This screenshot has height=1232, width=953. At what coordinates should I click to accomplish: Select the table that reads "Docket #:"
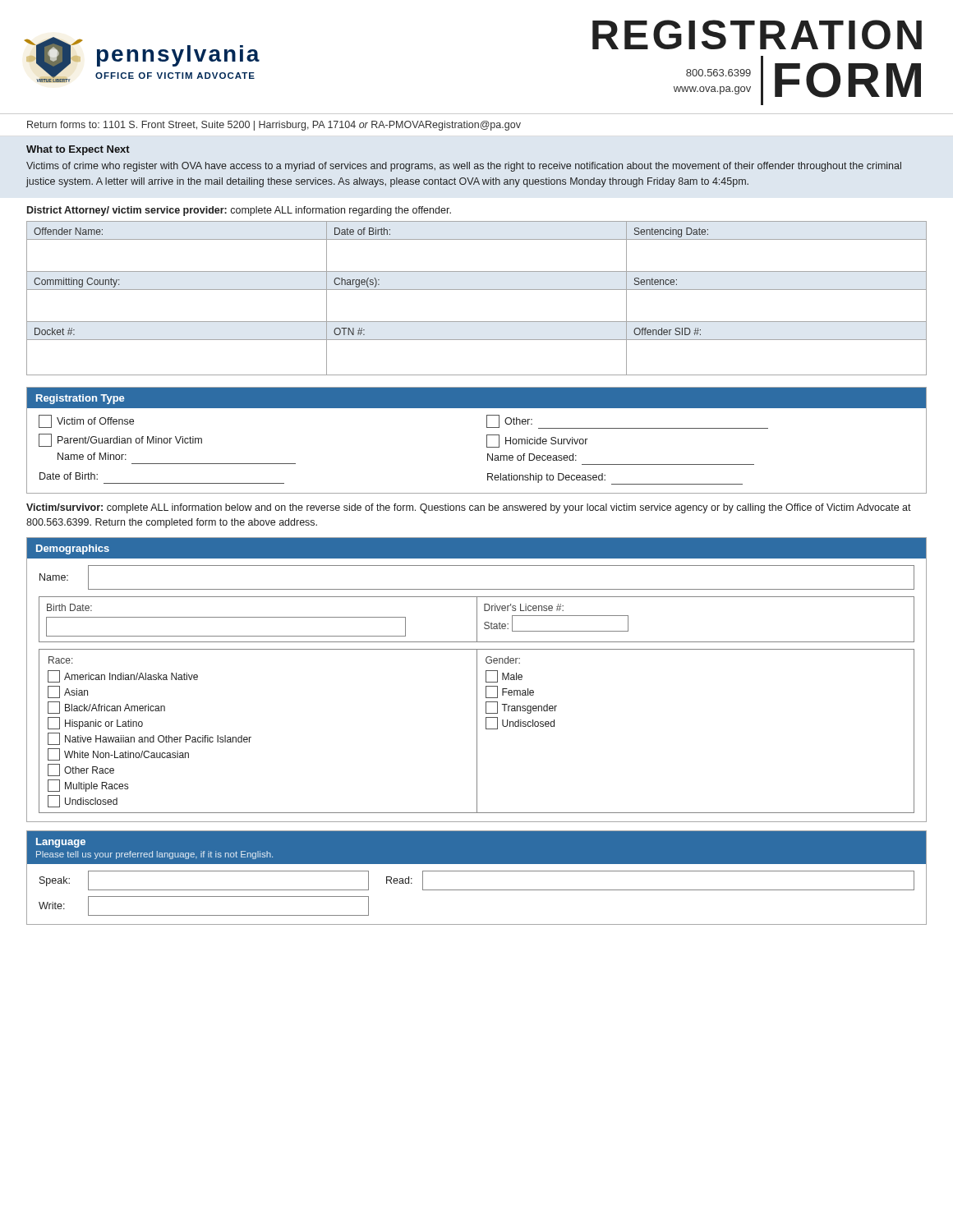pos(476,298)
